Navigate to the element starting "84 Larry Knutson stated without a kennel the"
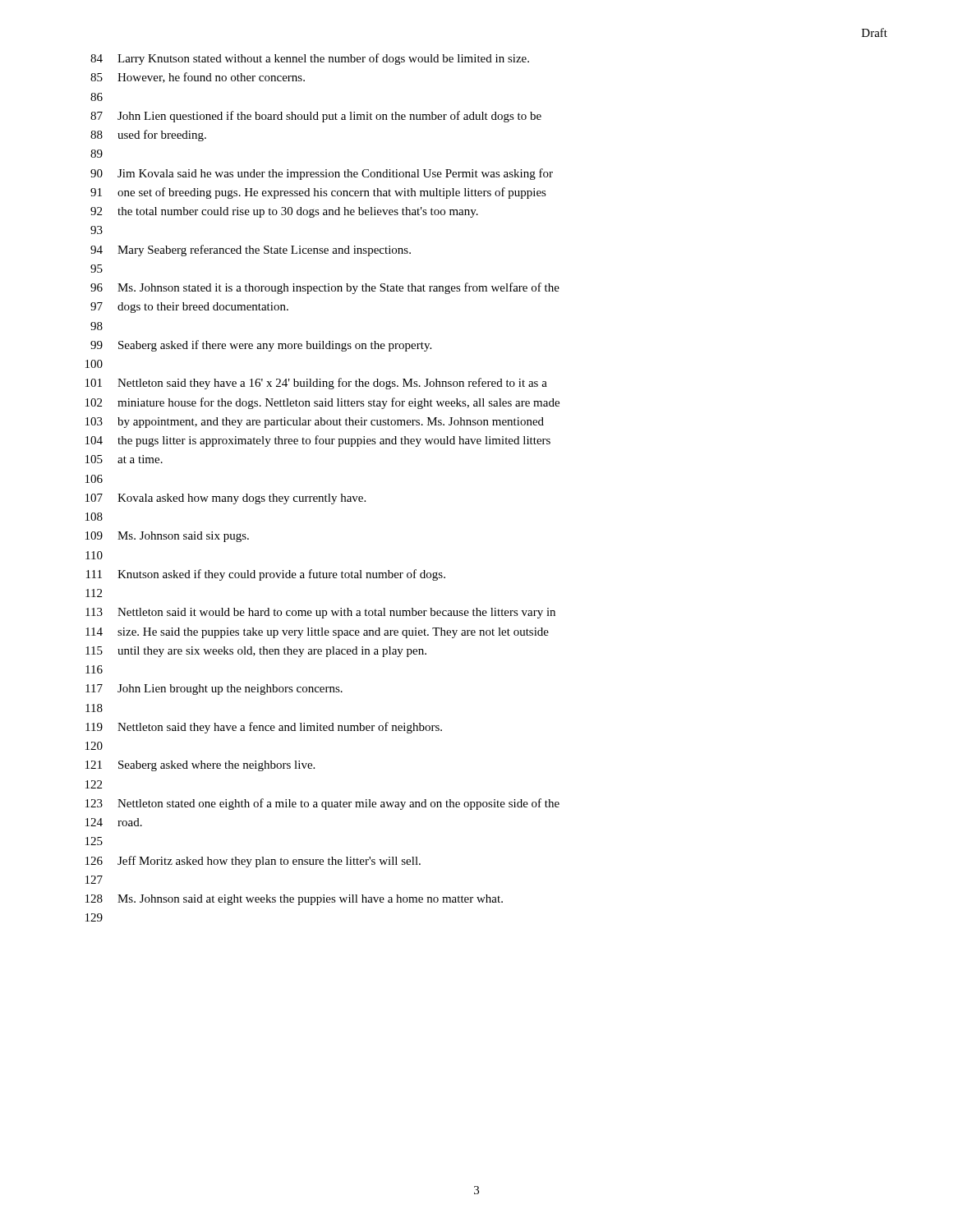 click(476, 59)
